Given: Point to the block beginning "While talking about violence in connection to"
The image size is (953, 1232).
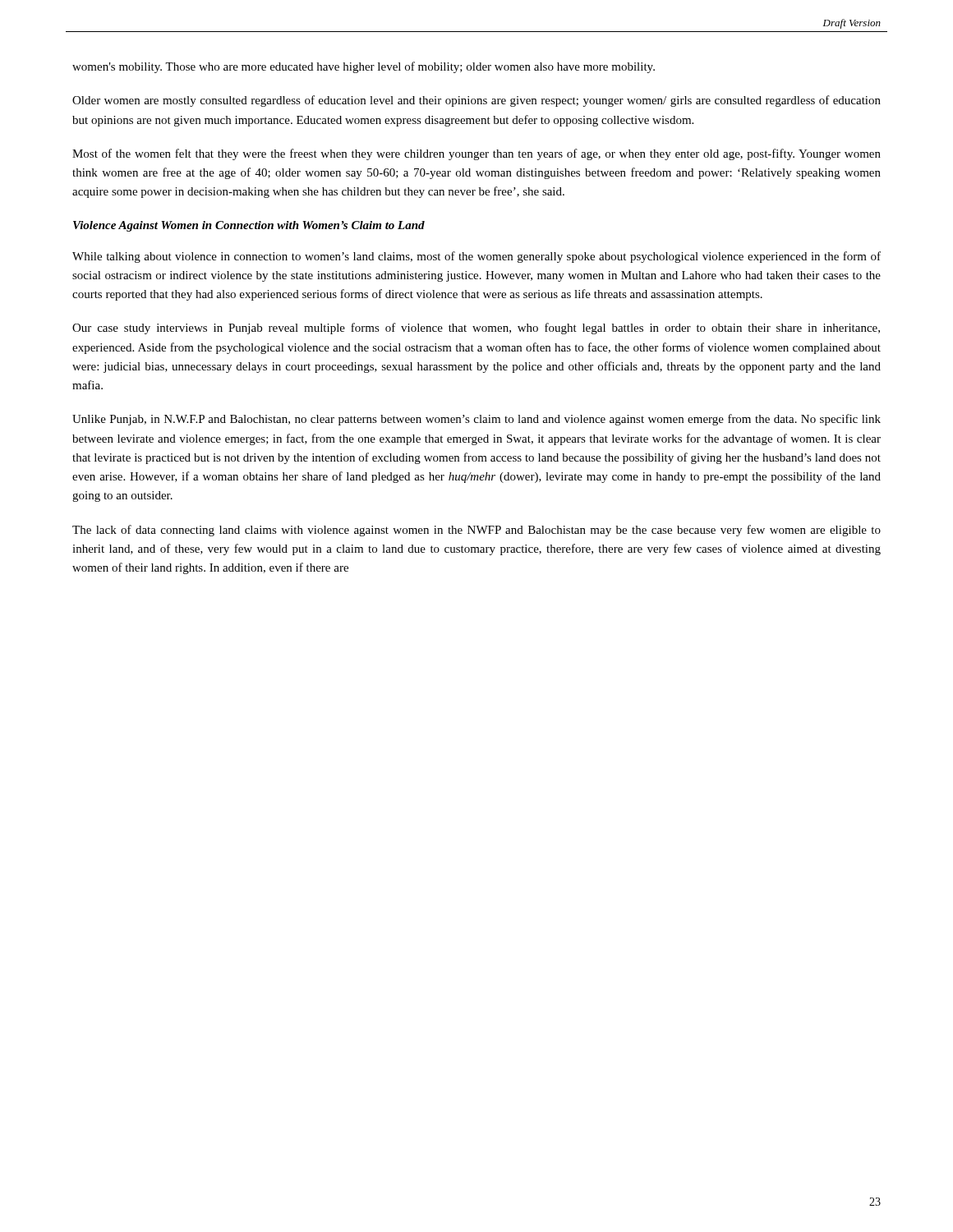Looking at the screenshot, I should (x=476, y=275).
